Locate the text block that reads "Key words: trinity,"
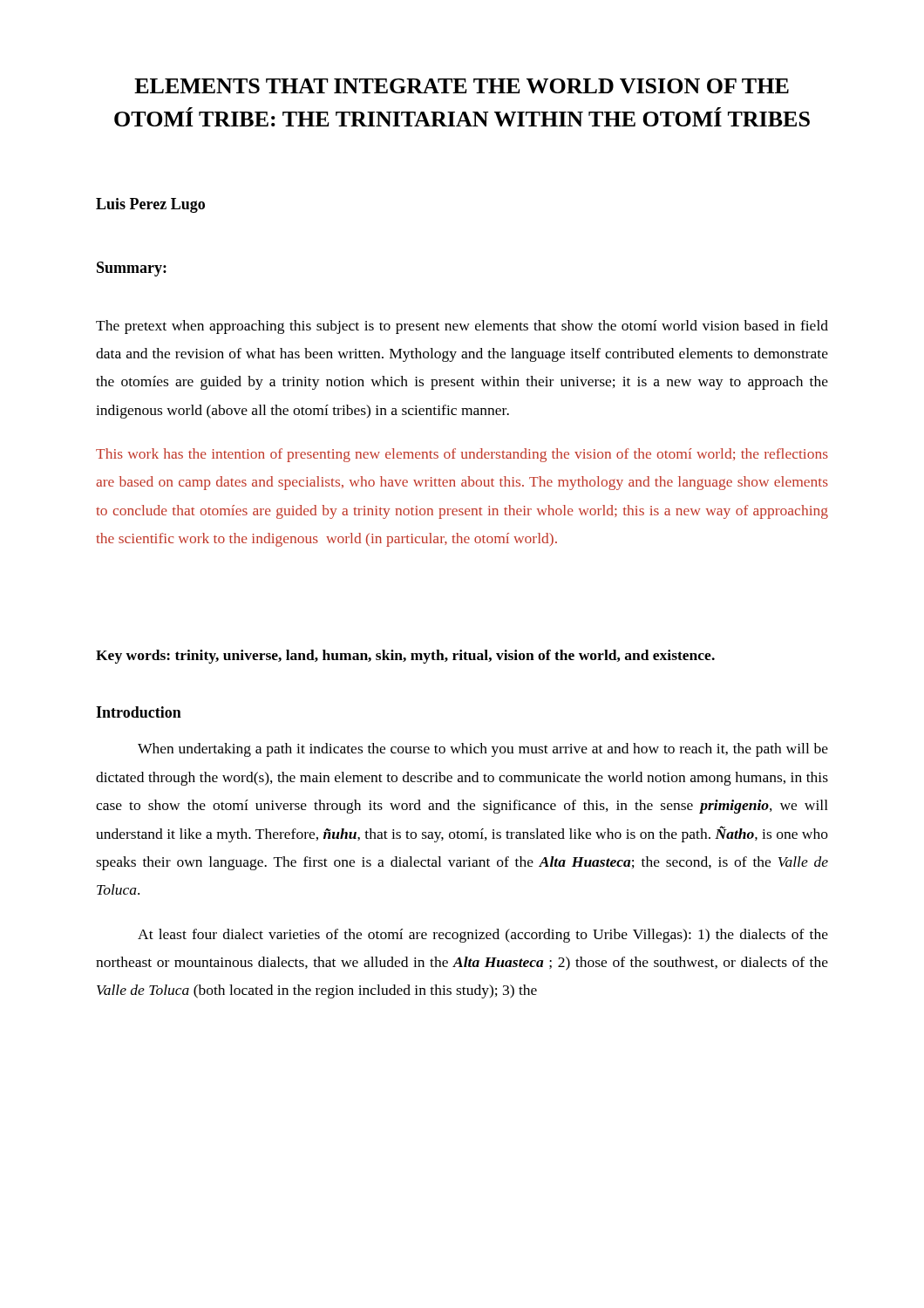This screenshot has height=1308, width=924. (405, 654)
